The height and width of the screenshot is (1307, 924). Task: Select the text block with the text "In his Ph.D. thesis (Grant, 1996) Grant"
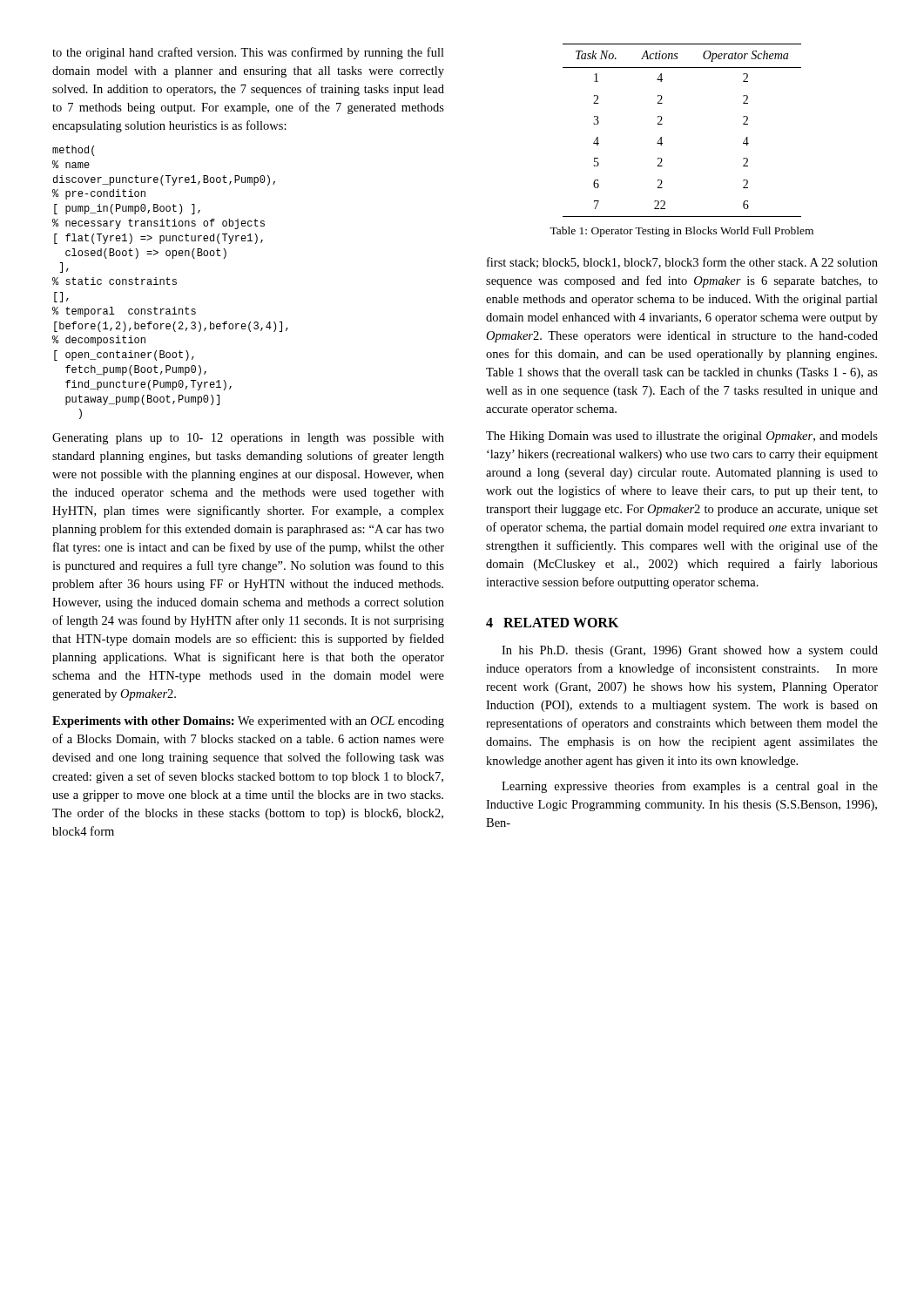click(682, 705)
